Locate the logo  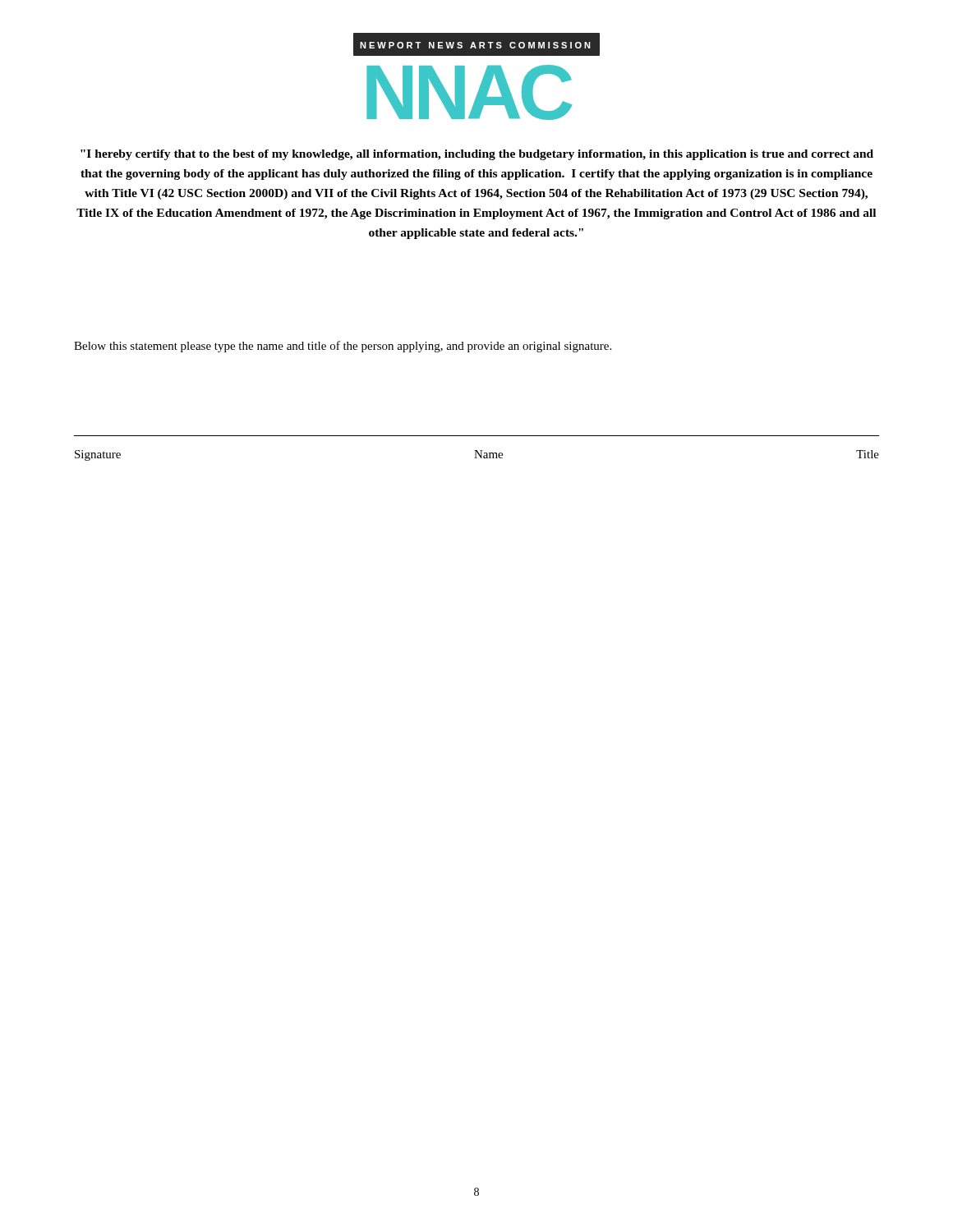[476, 84]
